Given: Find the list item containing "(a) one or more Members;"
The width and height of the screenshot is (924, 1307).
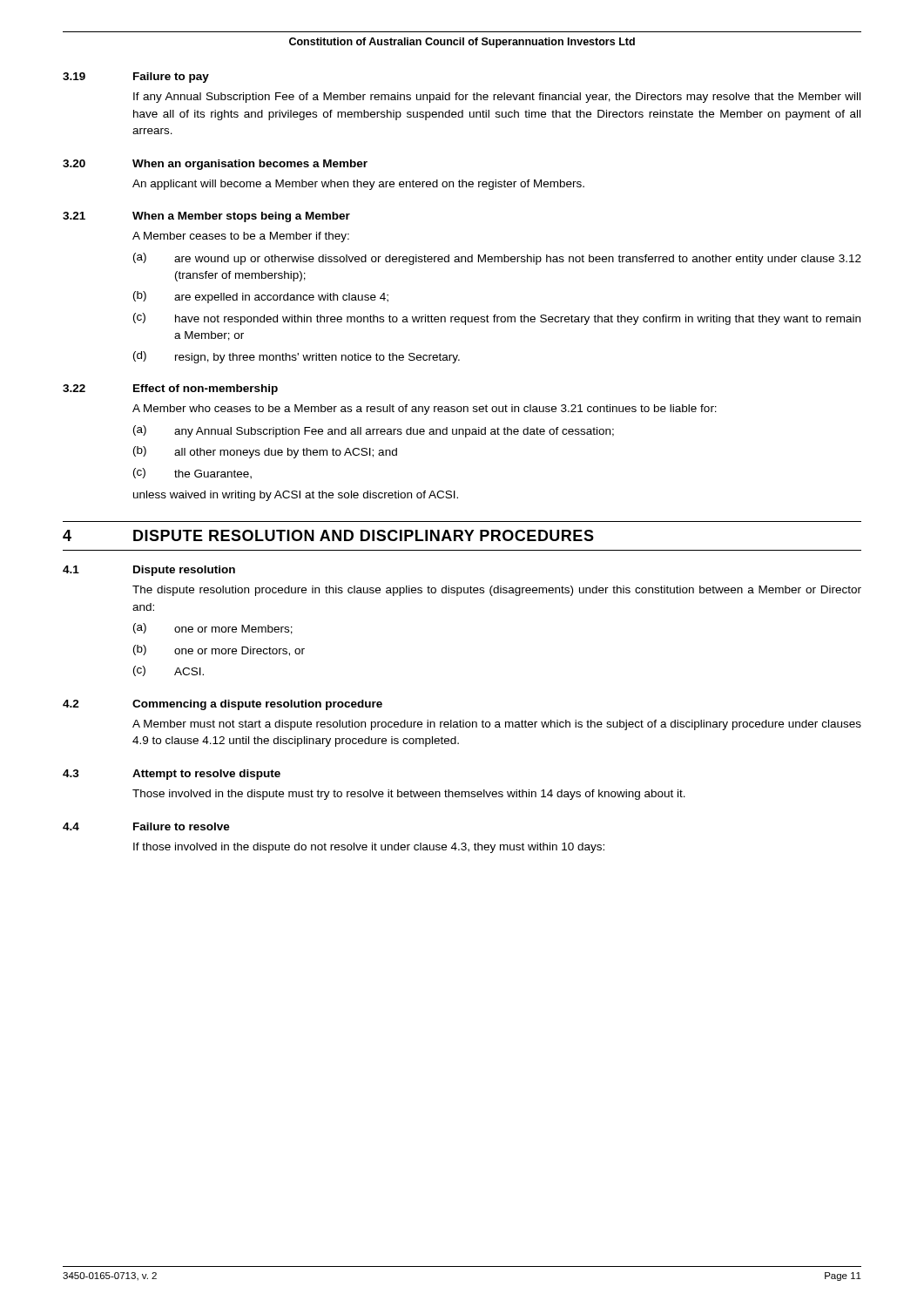Looking at the screenshot, I should 213,629.
